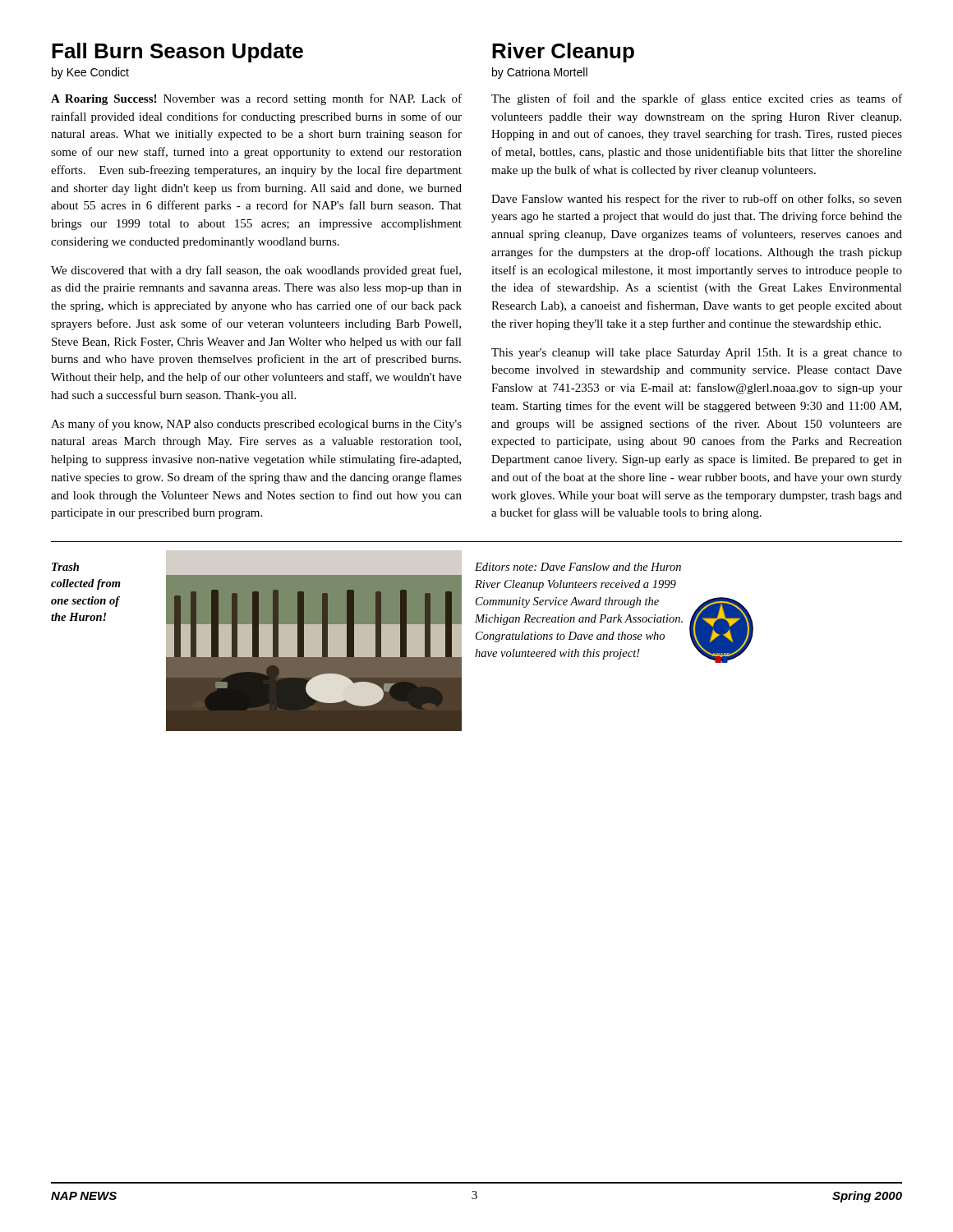Locate the text starting "Trashcollected fromone section ofthe"
Image resolution: width=953 pixels, height=1232 pixels.
click(x=86, y=592)
